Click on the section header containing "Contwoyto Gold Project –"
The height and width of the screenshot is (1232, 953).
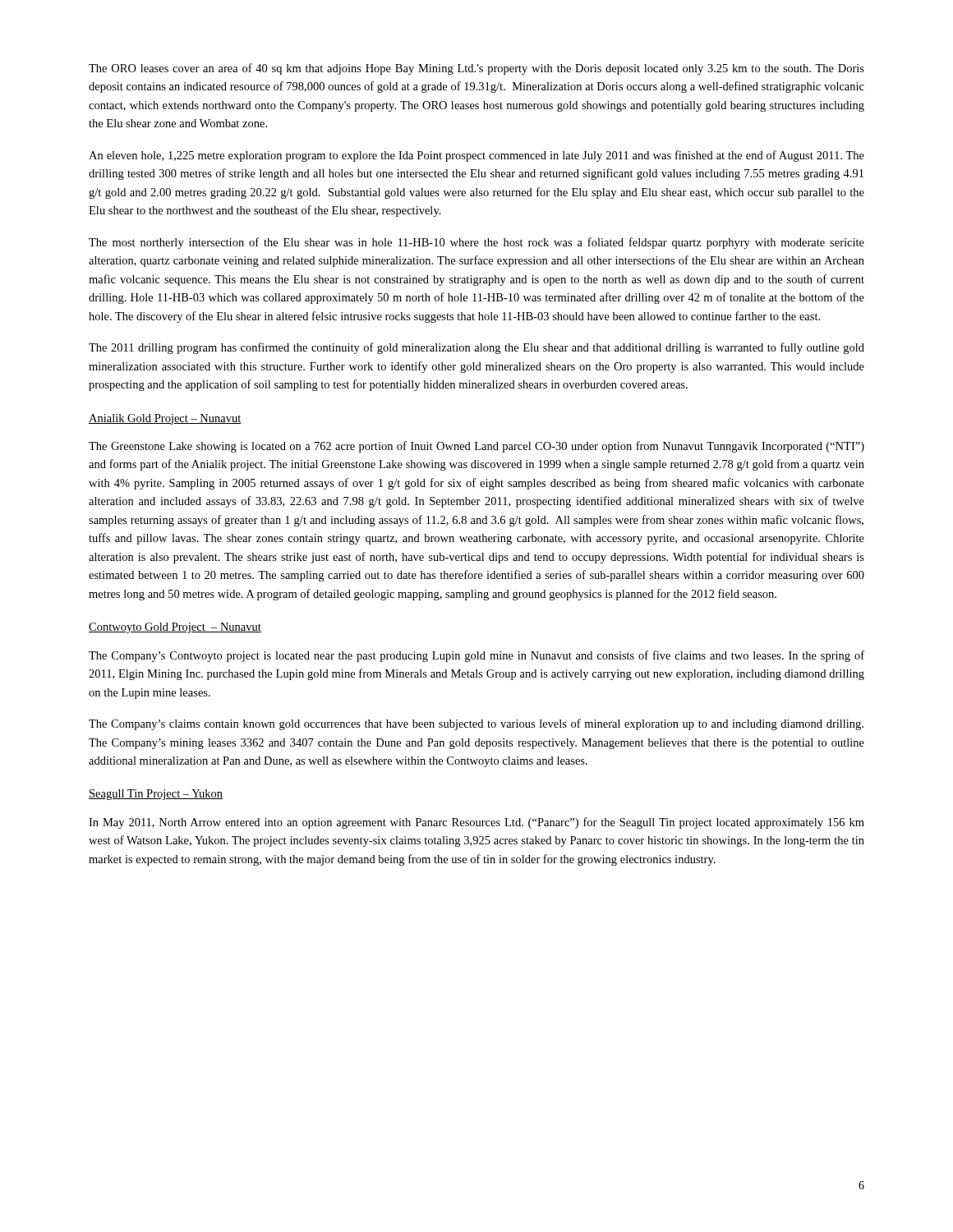pos(175,627)
